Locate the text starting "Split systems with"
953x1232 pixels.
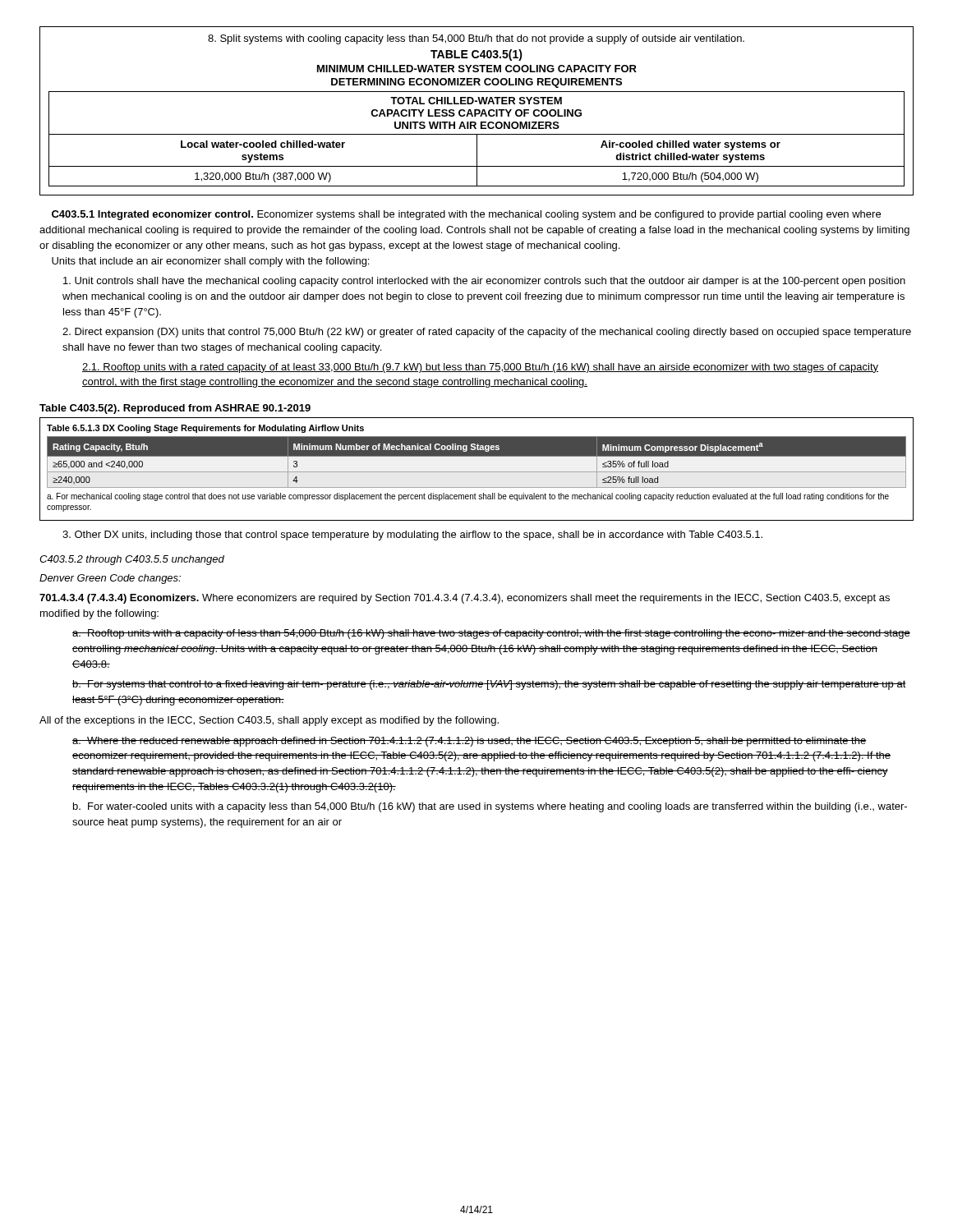[x=476, y=38]
